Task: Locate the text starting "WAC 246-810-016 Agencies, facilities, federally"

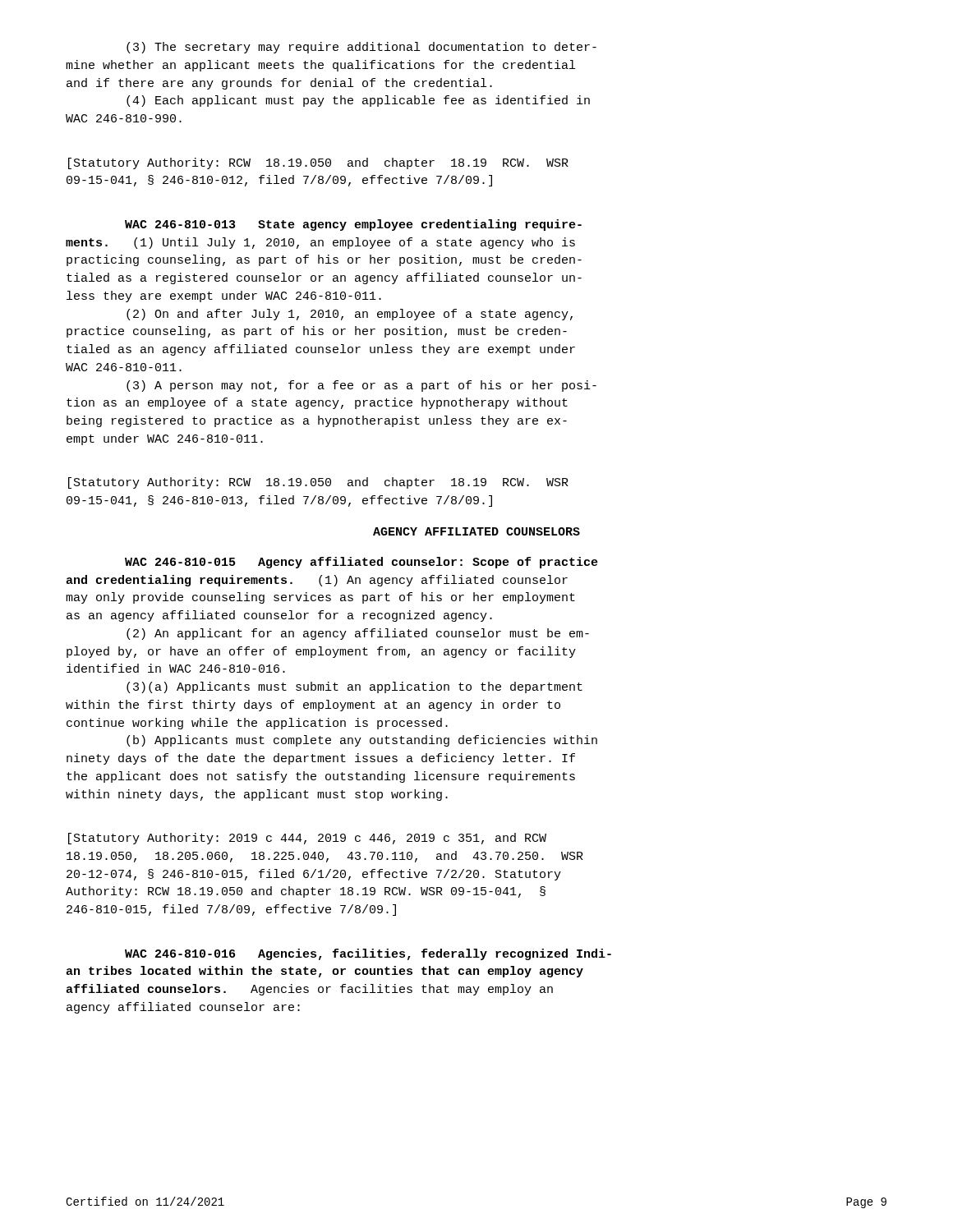Action: [339, 981]
